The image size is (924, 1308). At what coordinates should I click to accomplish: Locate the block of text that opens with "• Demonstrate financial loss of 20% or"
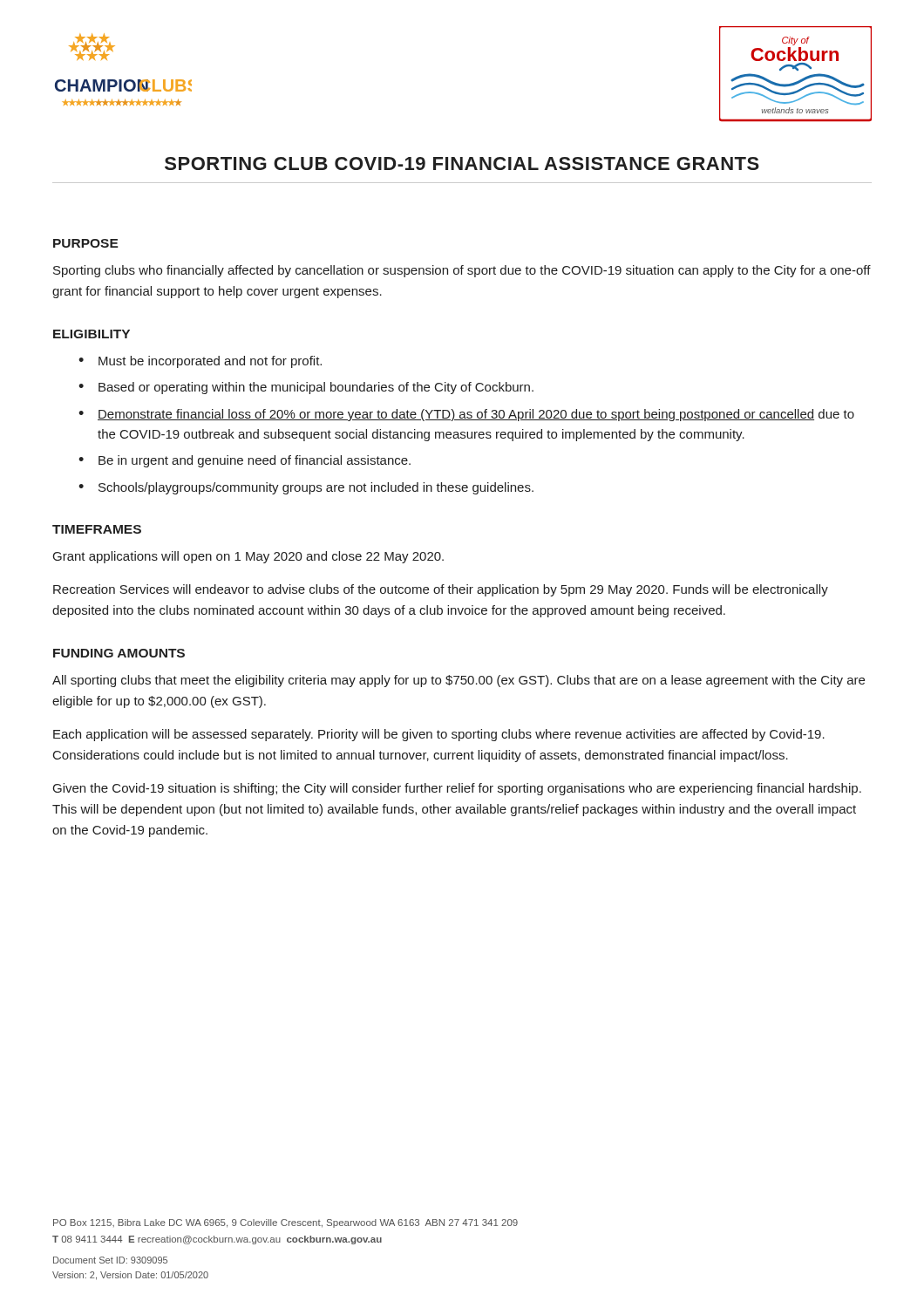475,424
